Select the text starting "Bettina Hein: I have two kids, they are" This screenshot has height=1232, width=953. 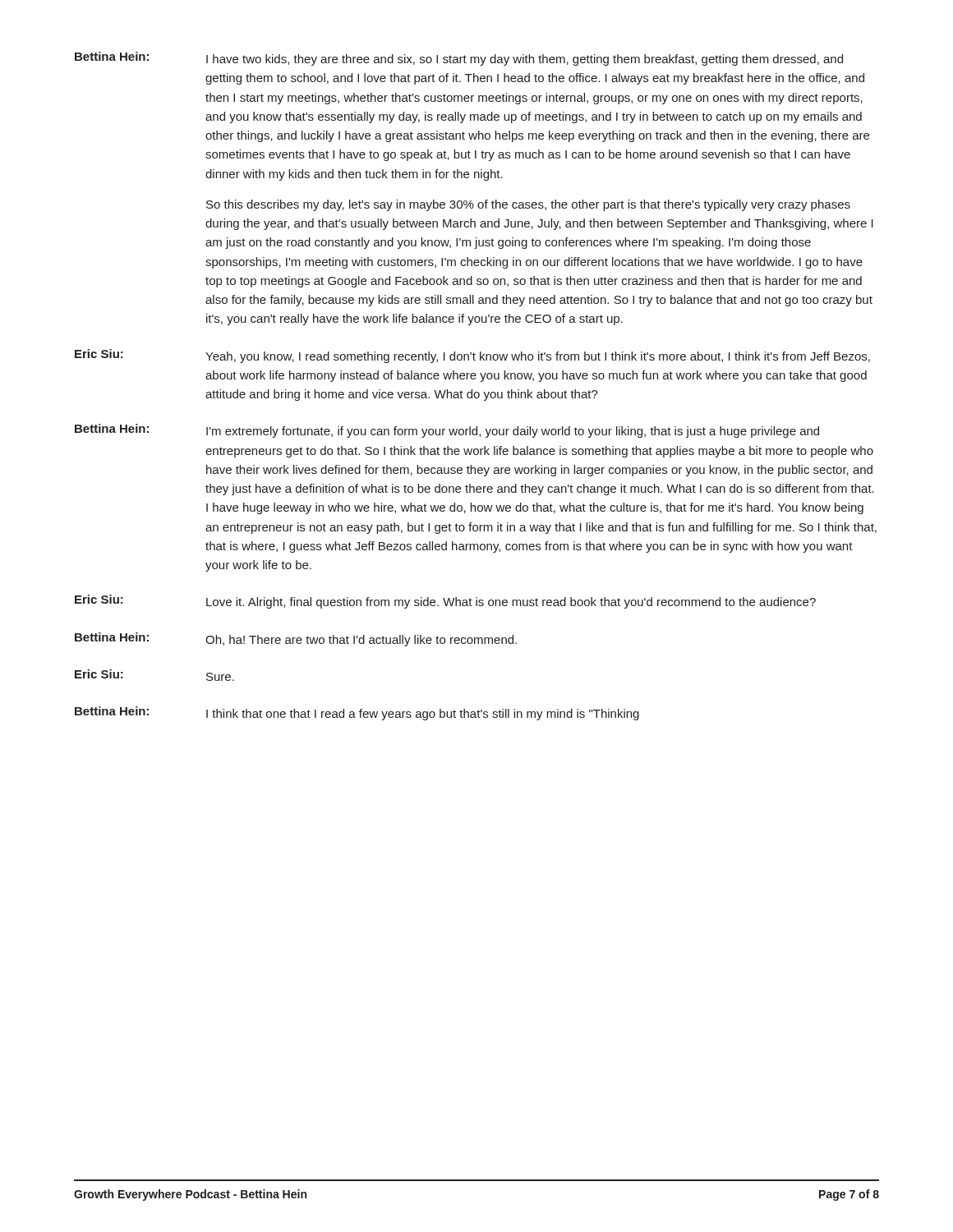tap(476, 189)
